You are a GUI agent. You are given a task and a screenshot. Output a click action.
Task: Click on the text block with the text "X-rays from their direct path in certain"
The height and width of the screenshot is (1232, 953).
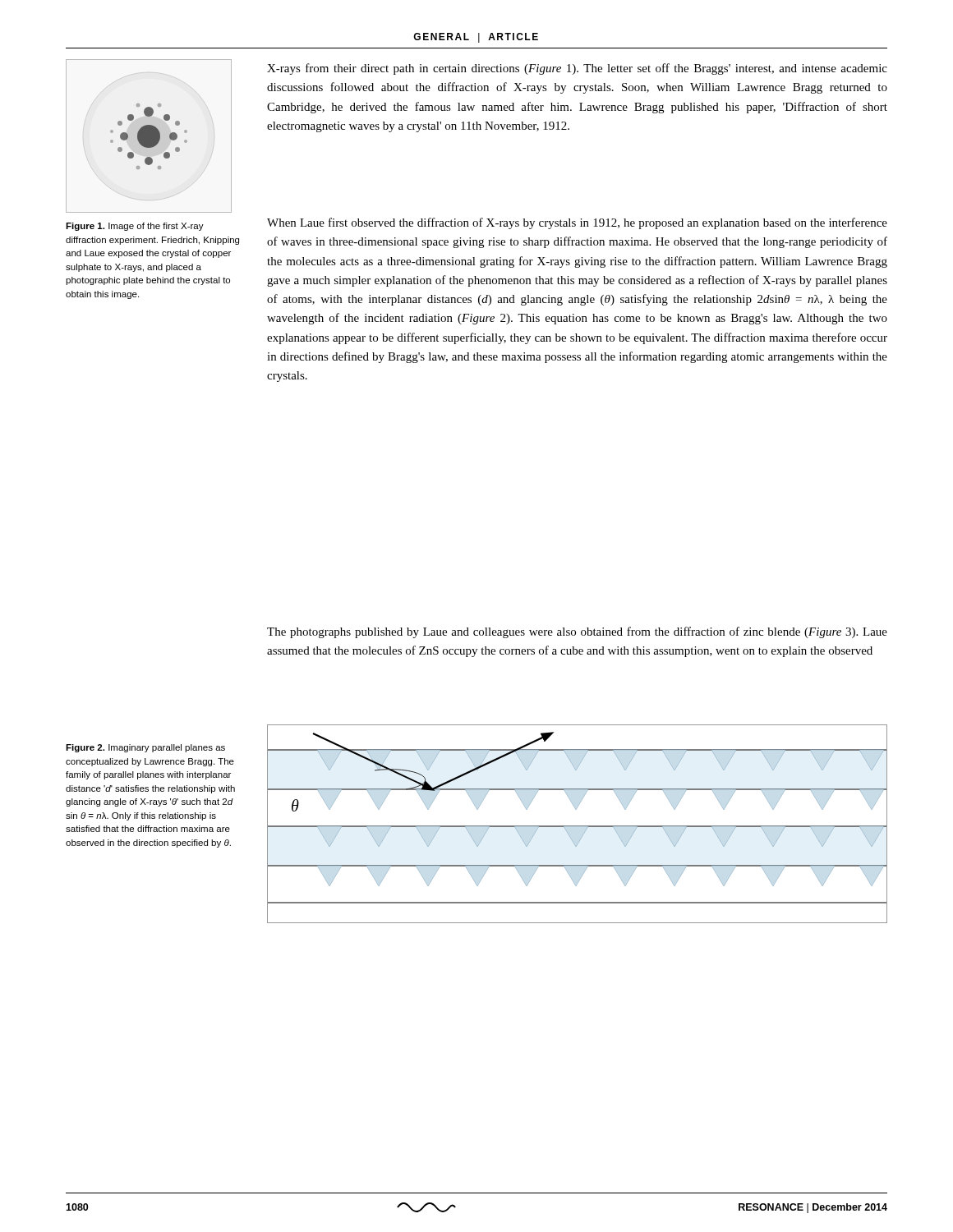577,97
